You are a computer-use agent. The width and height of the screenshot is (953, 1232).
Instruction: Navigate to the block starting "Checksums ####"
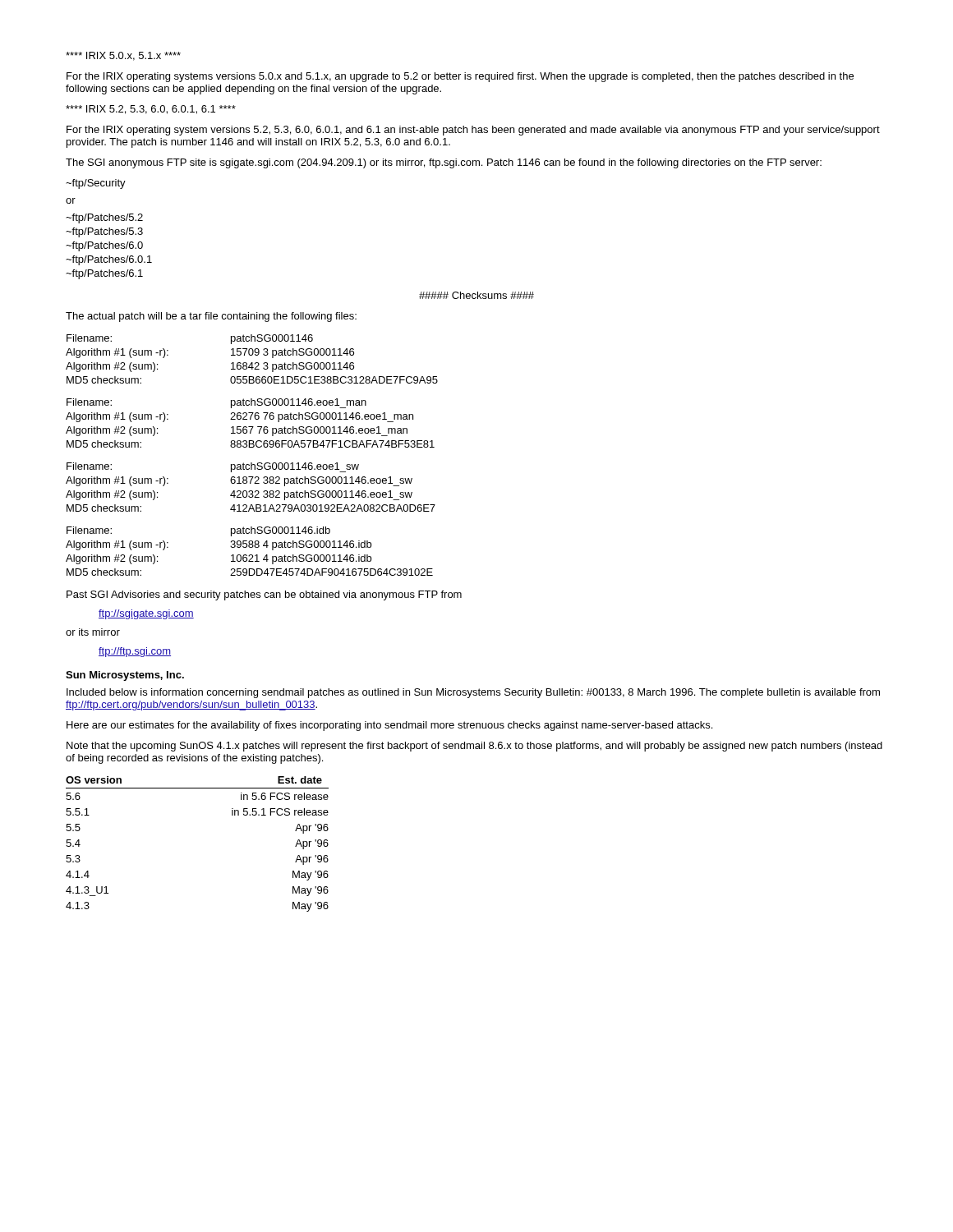tap(476, 295)
